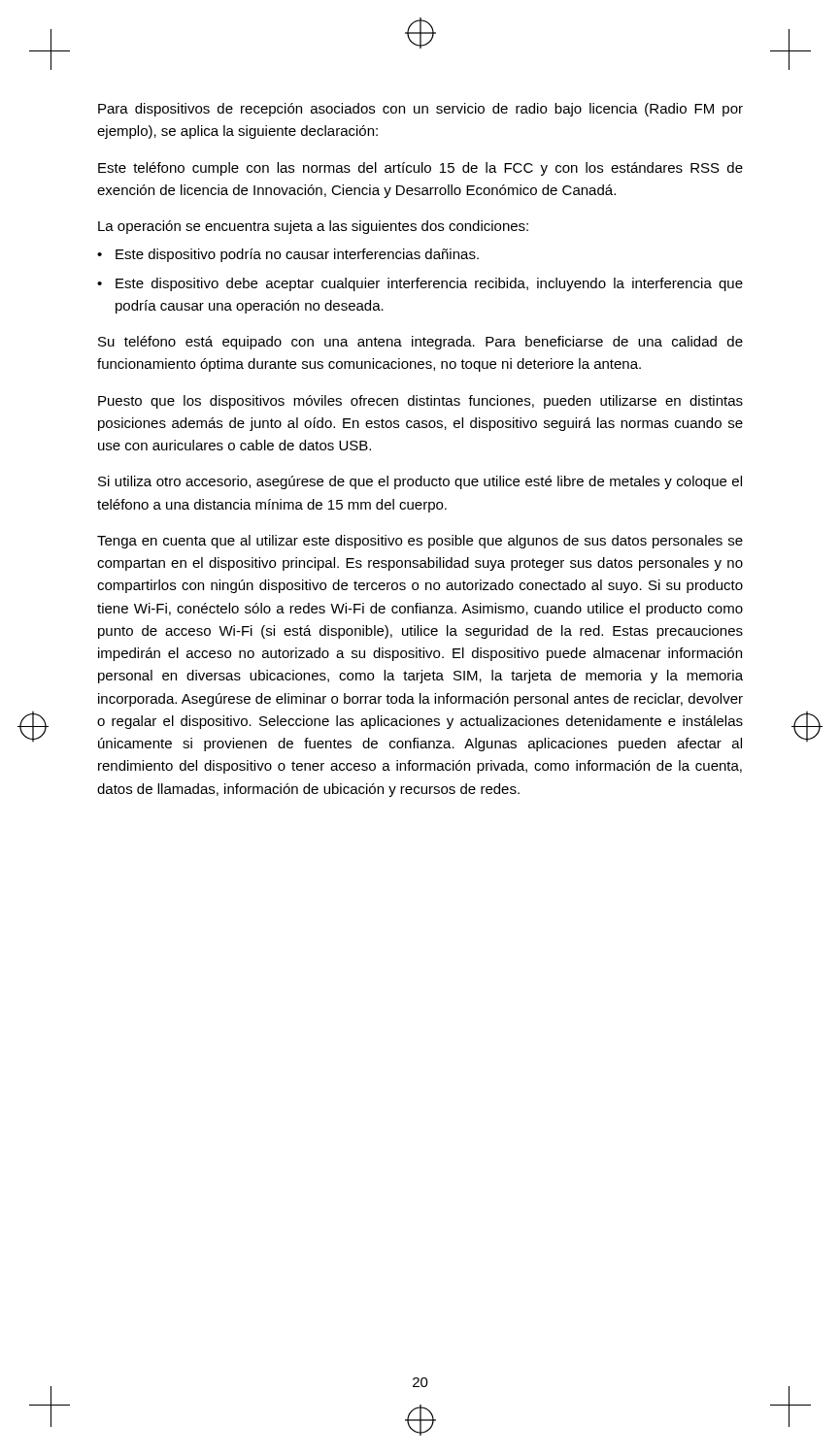840x1456 pixels.
Task: Where is the passage that starts "La operación se encuentra"?
Action: (313, 226)
